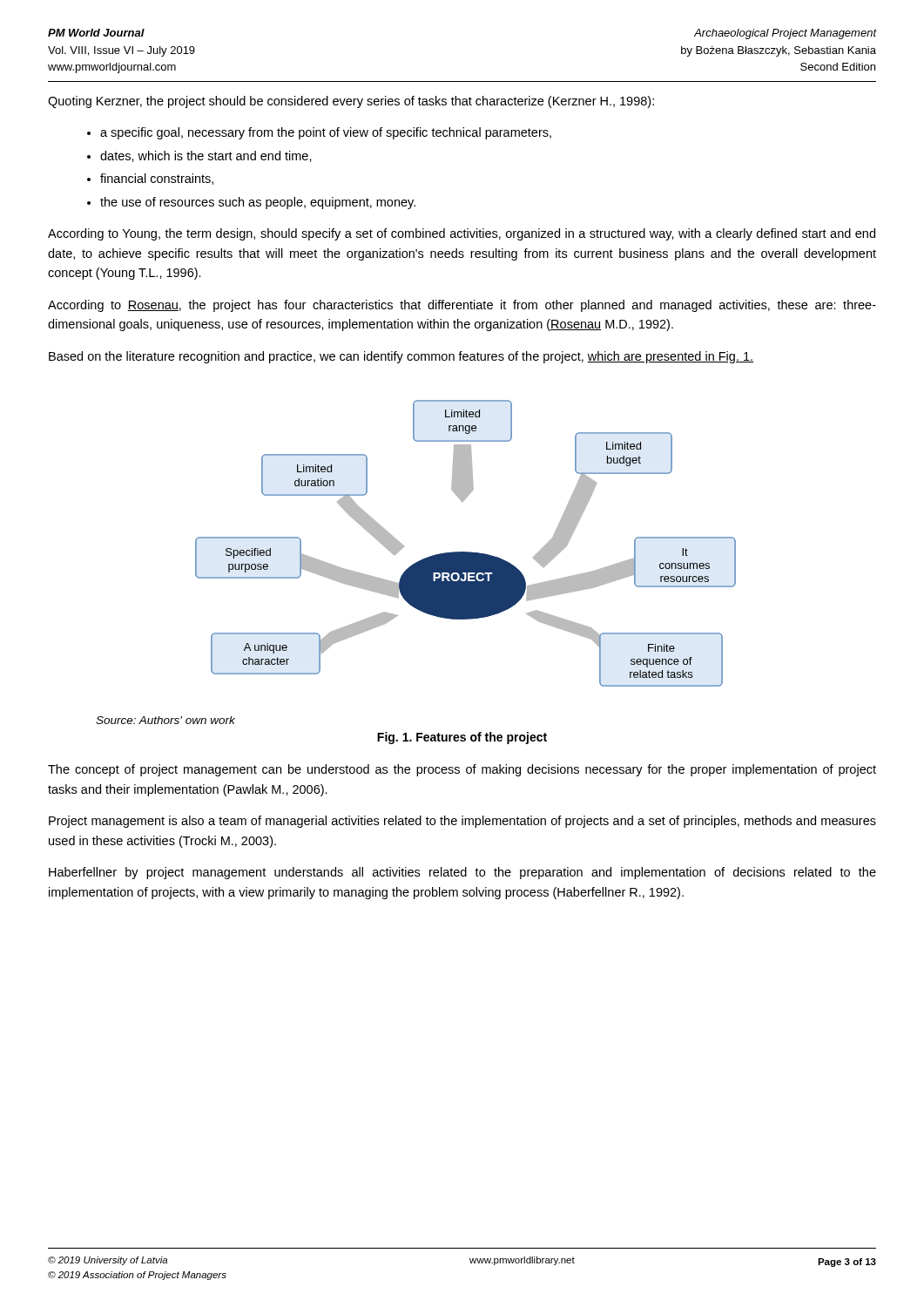Click on the list item that says "financial constraints,"
This screenshot has width=924, height=1307.
157,179
